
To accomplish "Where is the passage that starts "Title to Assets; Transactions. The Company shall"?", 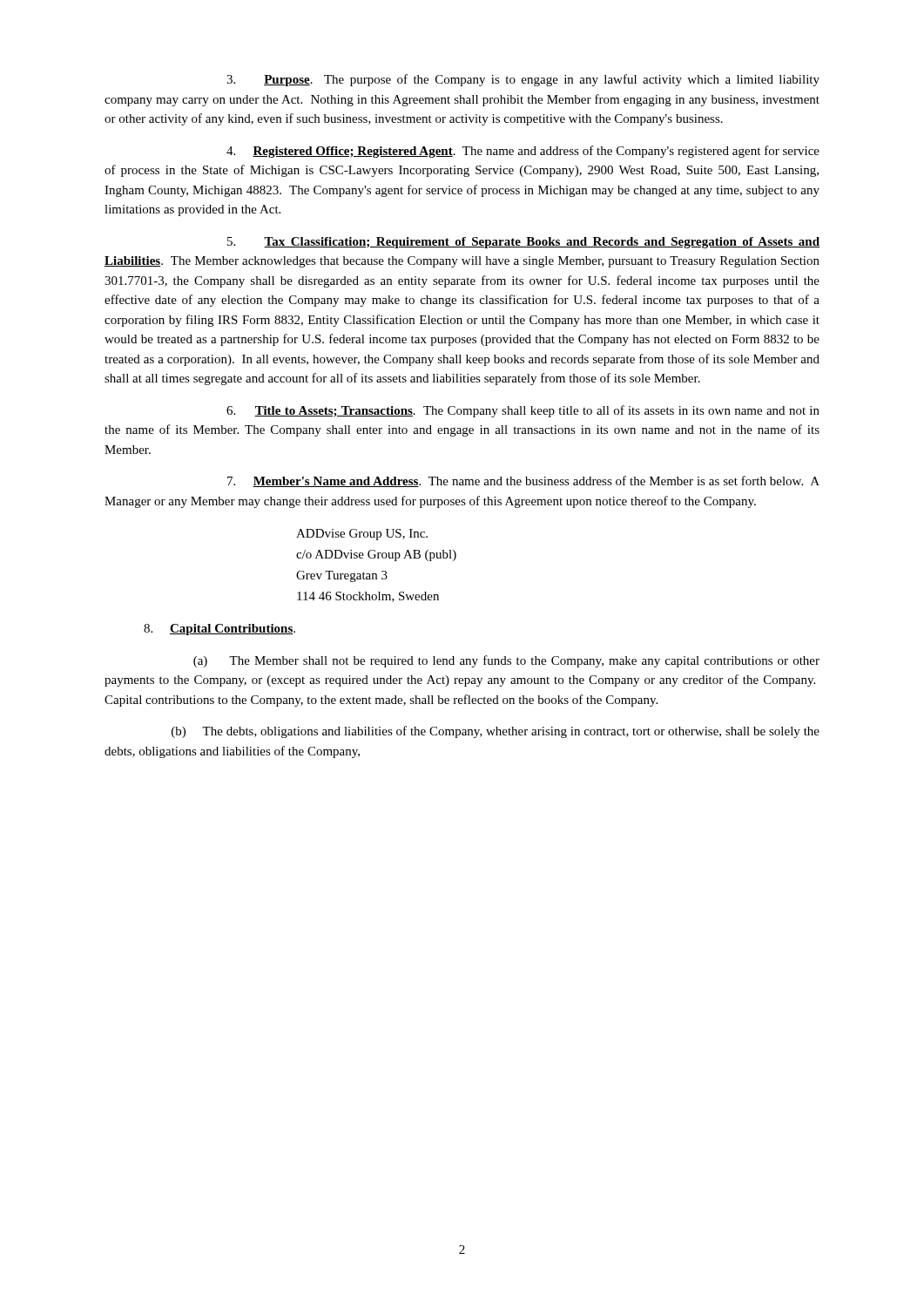I will pyautogui.click(x=462, y=430).
